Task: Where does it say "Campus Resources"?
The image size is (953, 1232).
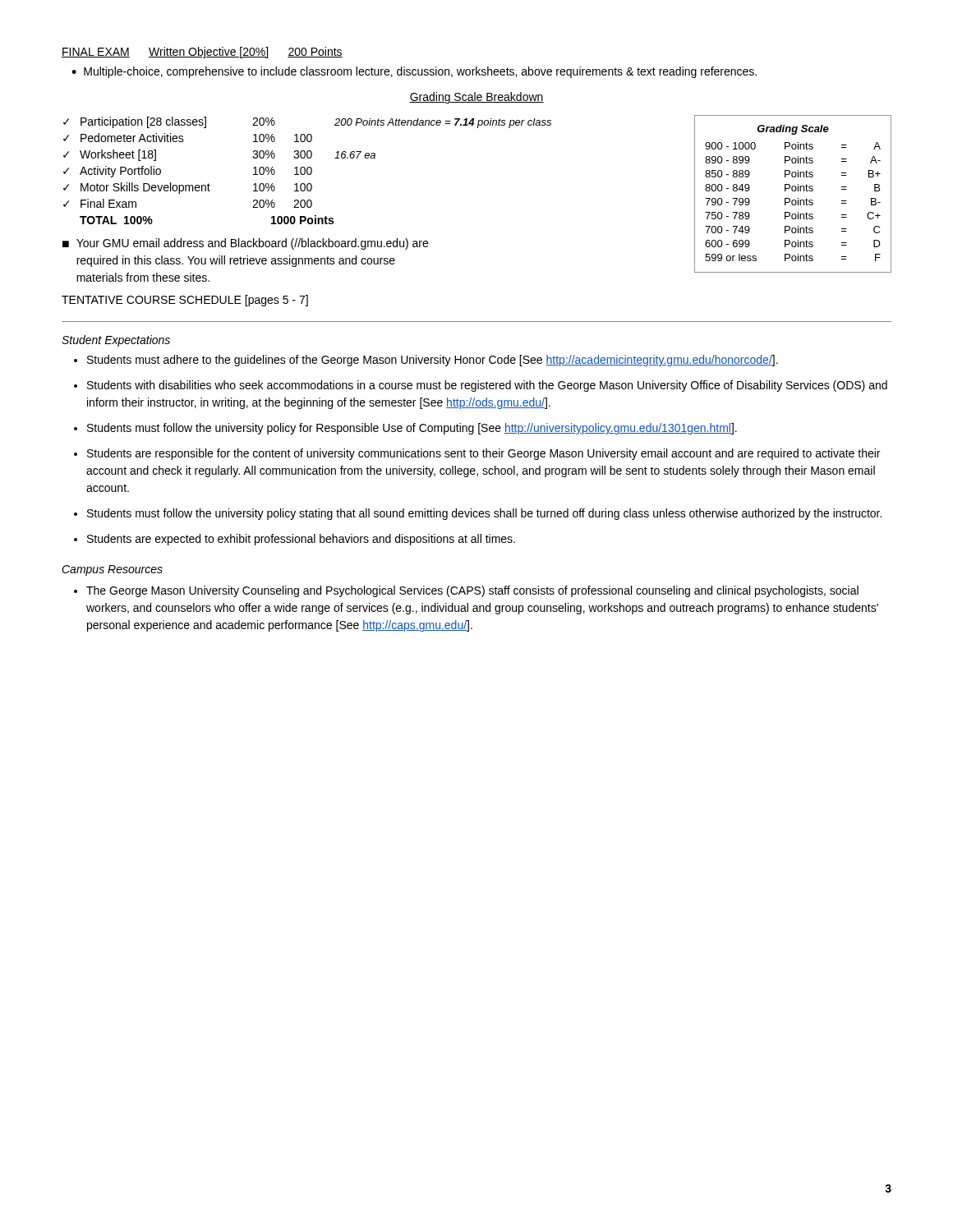Action: (112, 569)
